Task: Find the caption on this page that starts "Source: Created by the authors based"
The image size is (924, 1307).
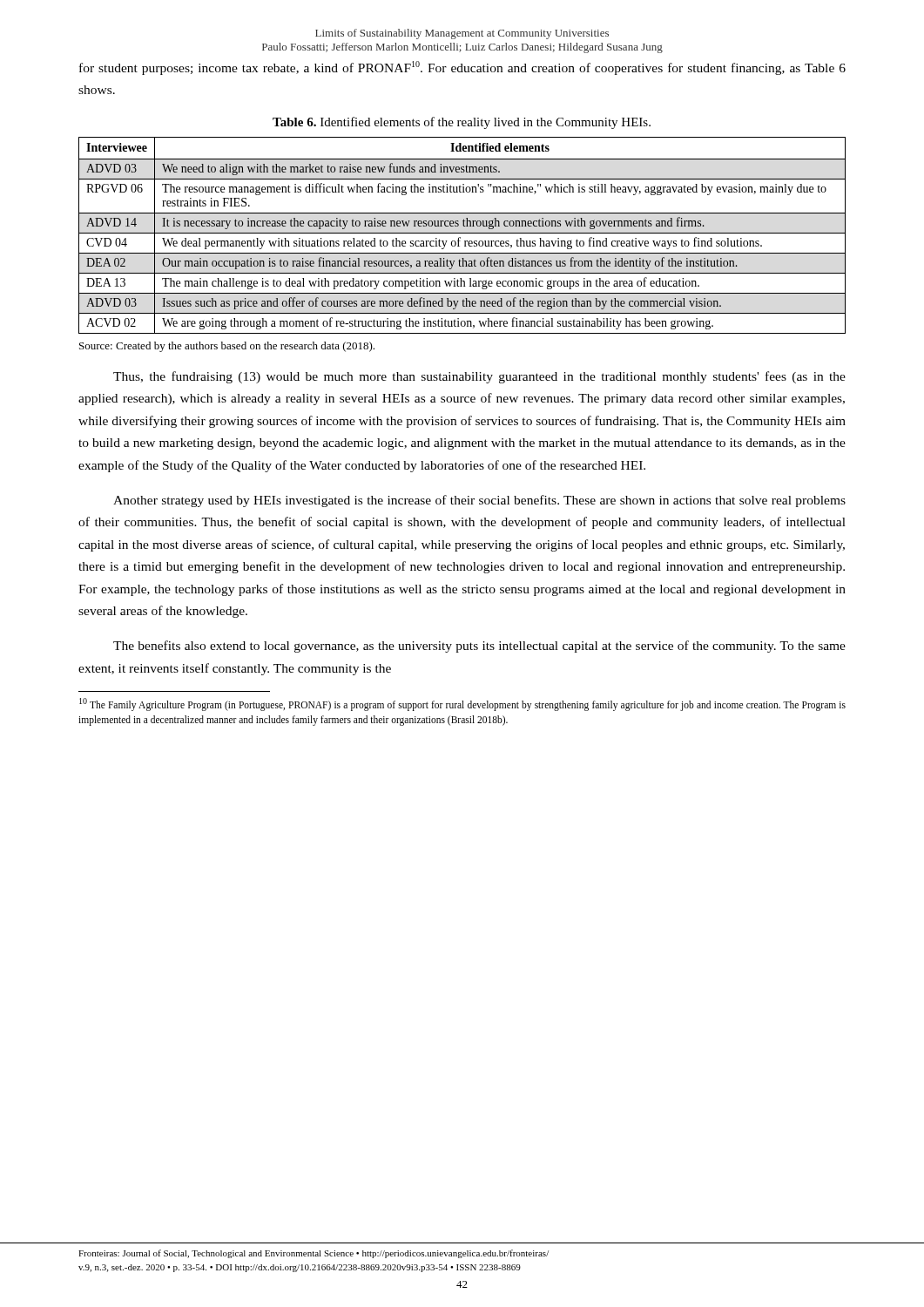Action: tap(227, 345)
